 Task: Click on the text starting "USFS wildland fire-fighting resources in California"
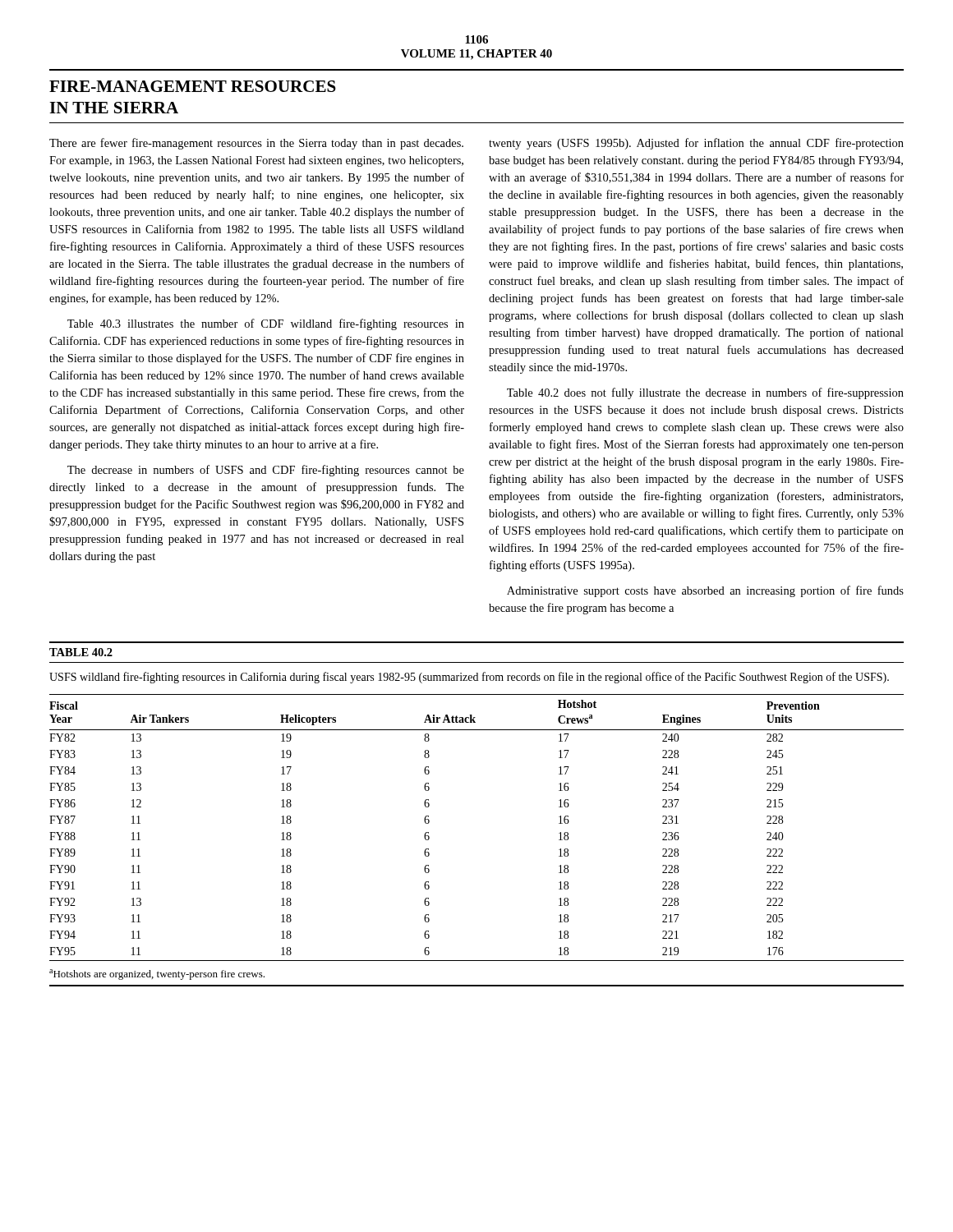click(469, 677)
